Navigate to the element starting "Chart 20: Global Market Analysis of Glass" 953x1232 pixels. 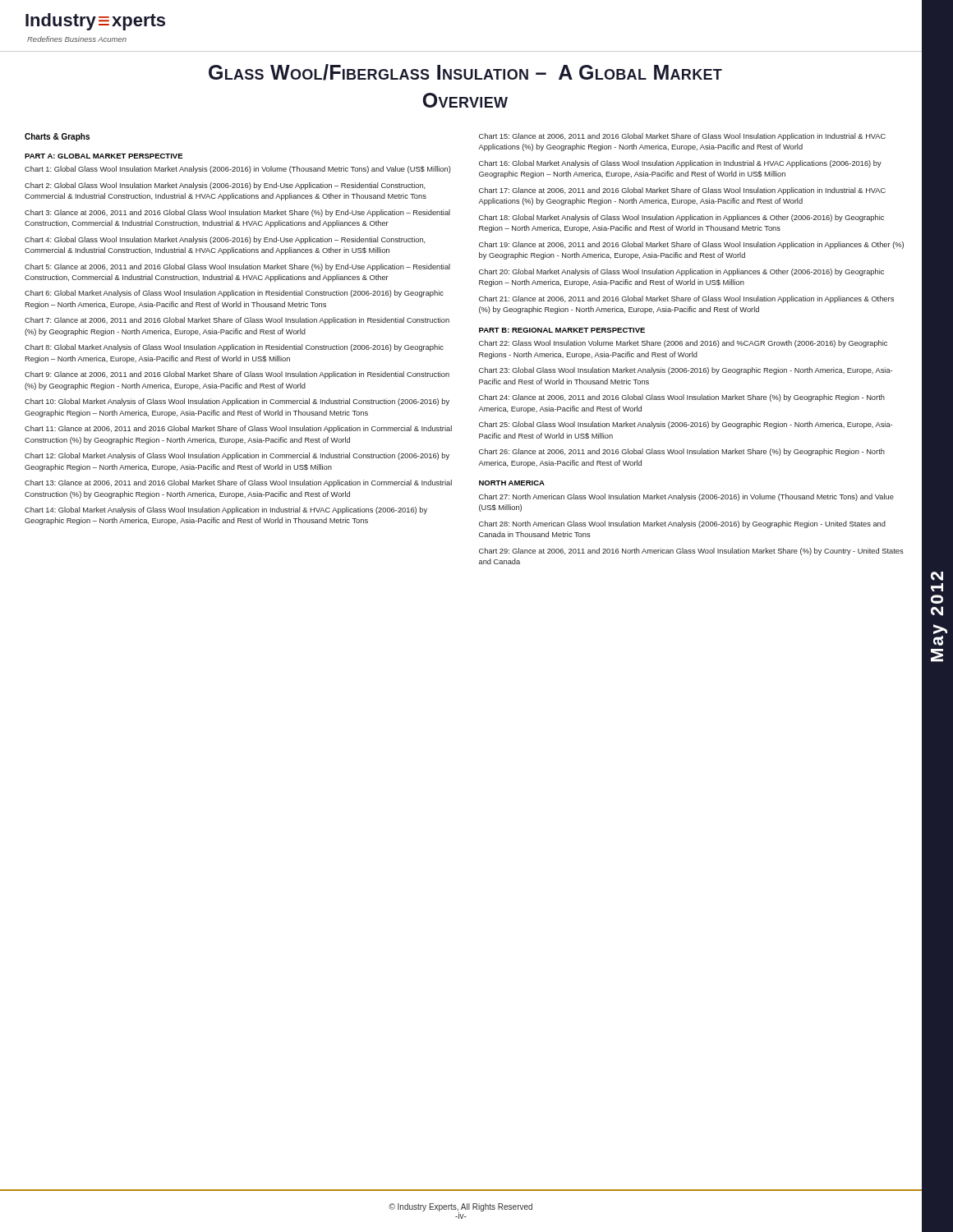[x=681, y=277]
